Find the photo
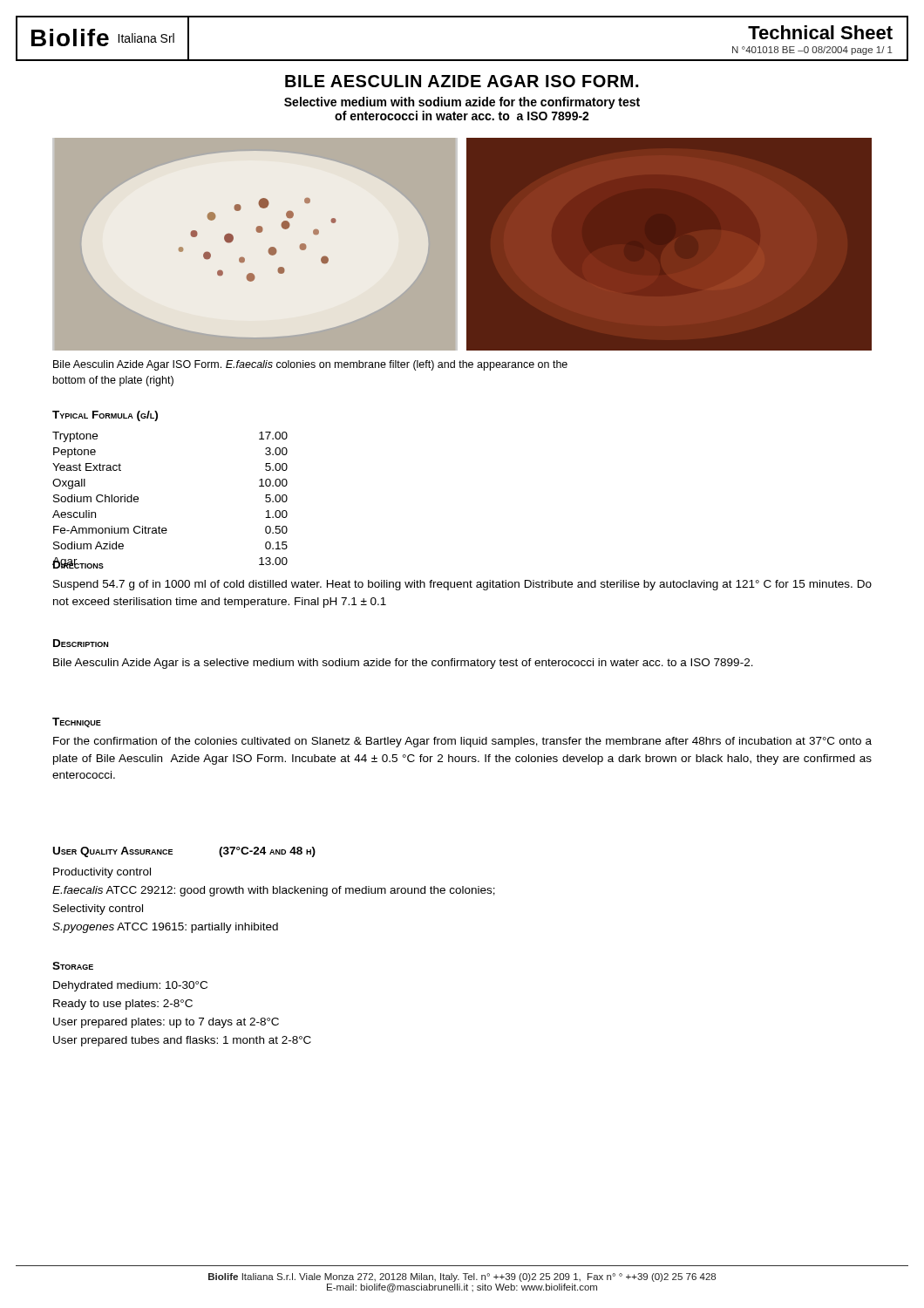Screen dimensions: 1308x924 462,244
